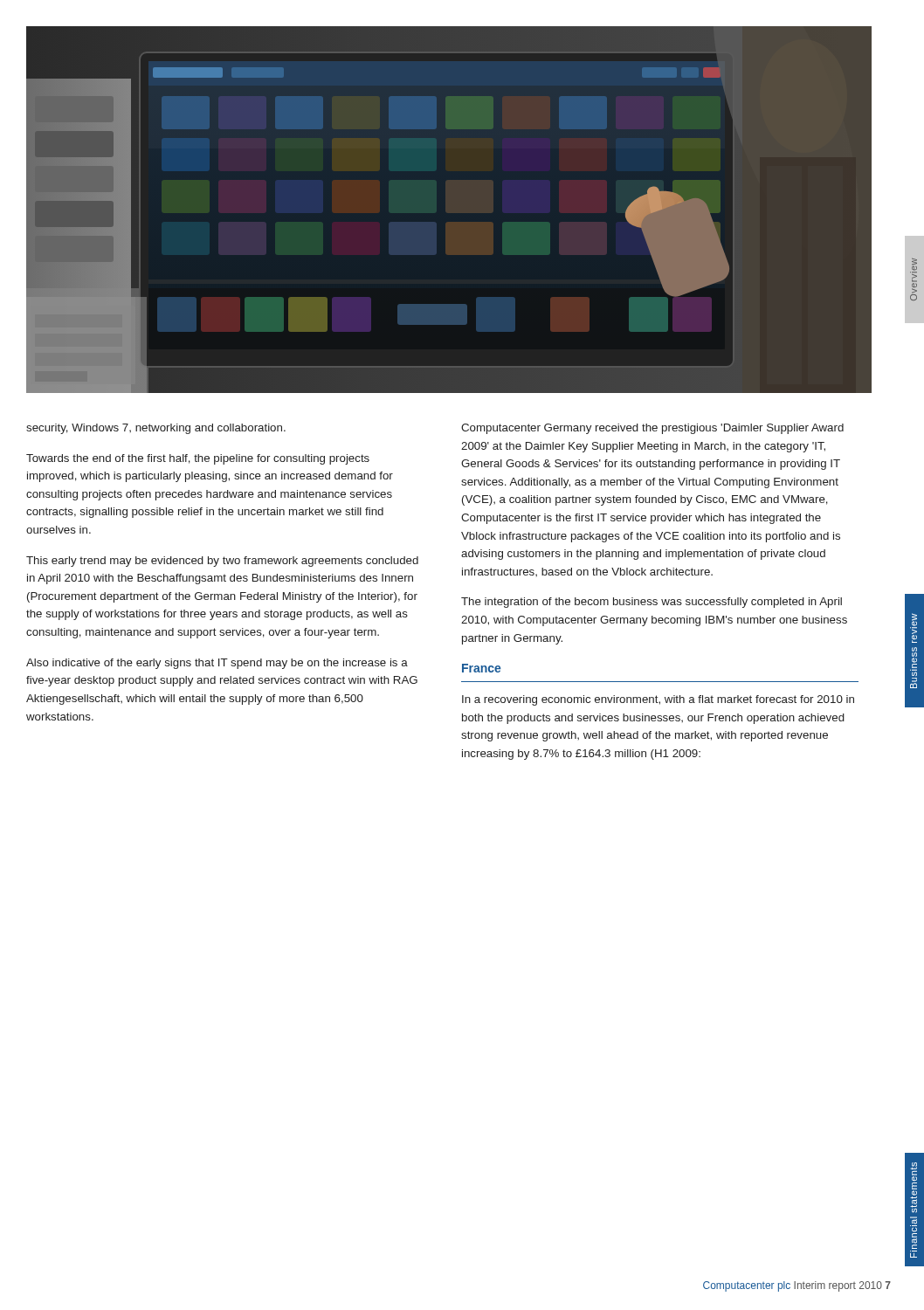
Task: Where is the passage that starts "Computacenter Germany received the prestigious 'Daimler Supplier"?
Action: tap(660, 500)
